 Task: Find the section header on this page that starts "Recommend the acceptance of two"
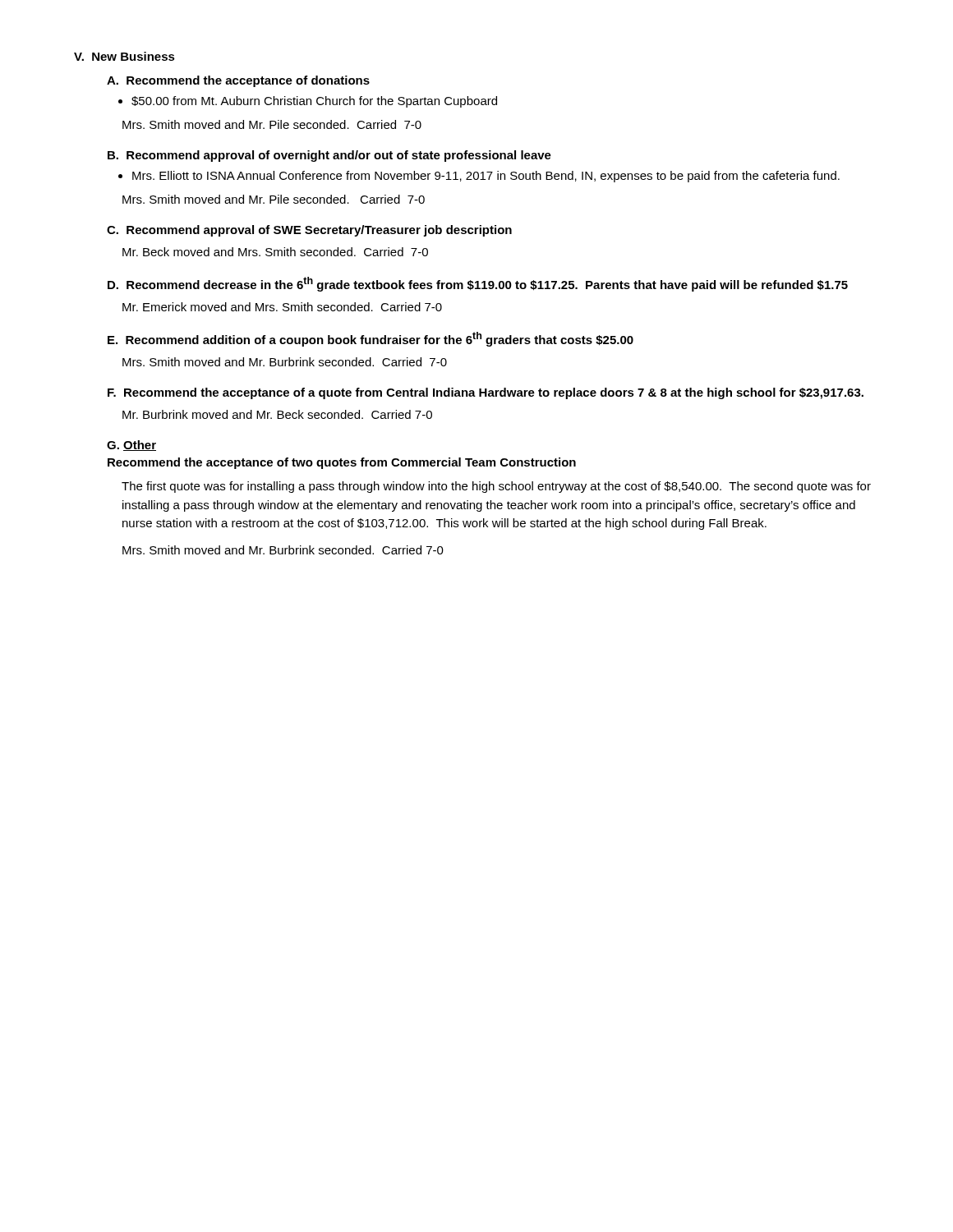coord(342,462)
